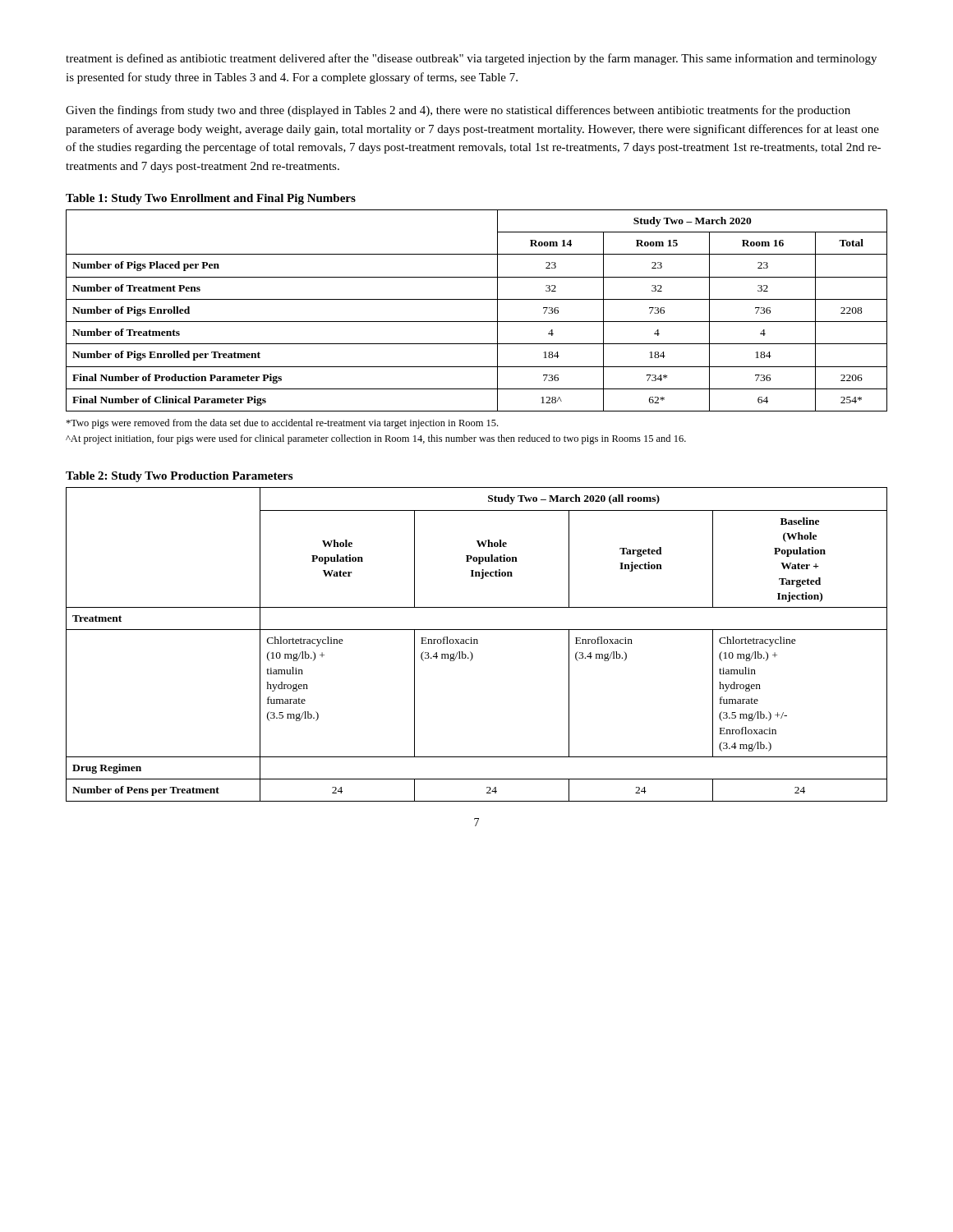Find the caption on this page that starts "Table 1: Study Two"
The height and width of the screenshot is (1232, 953).
pyautogui.click(x=211, y=198)
